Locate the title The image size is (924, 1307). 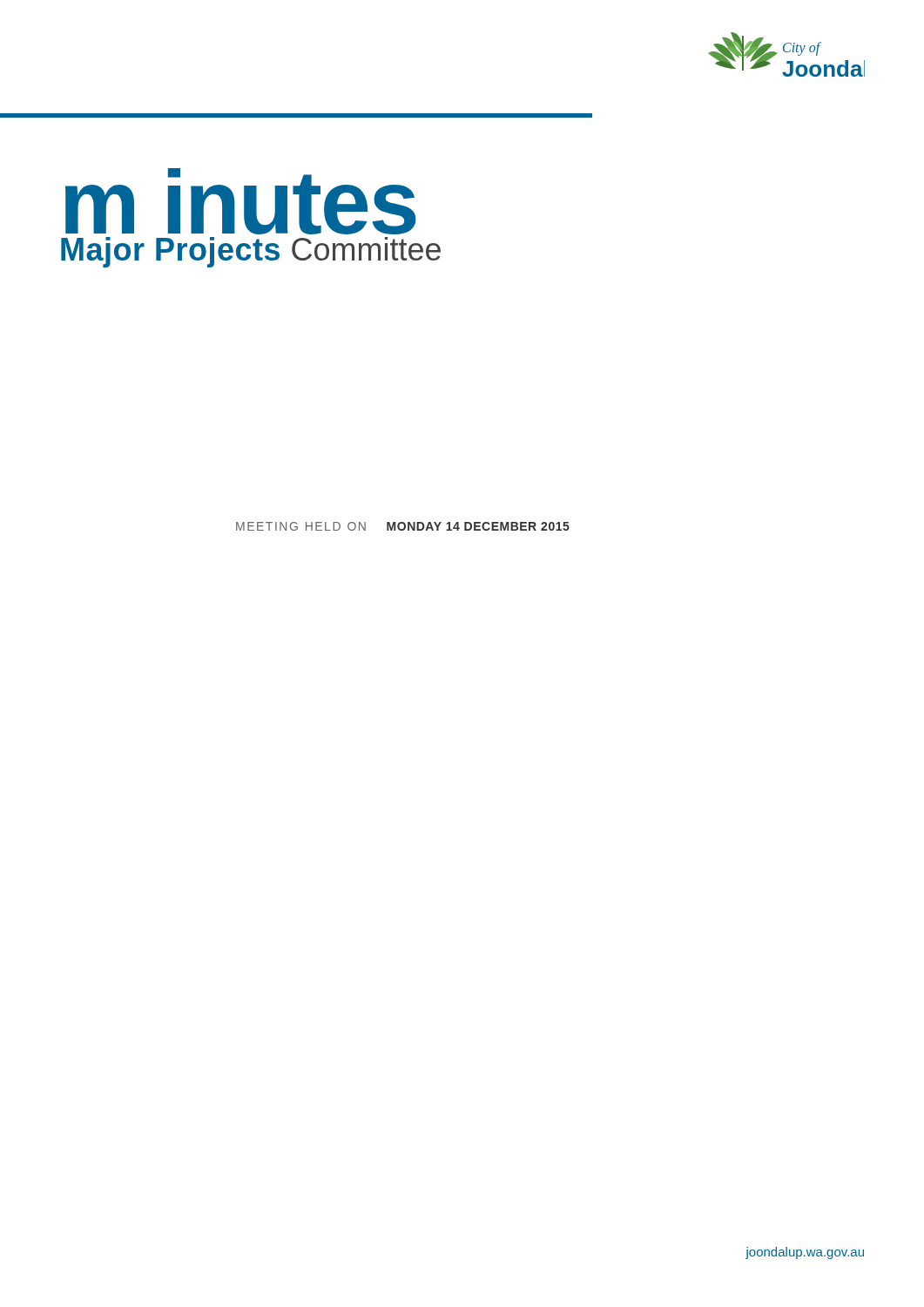(x=364, y=213)
